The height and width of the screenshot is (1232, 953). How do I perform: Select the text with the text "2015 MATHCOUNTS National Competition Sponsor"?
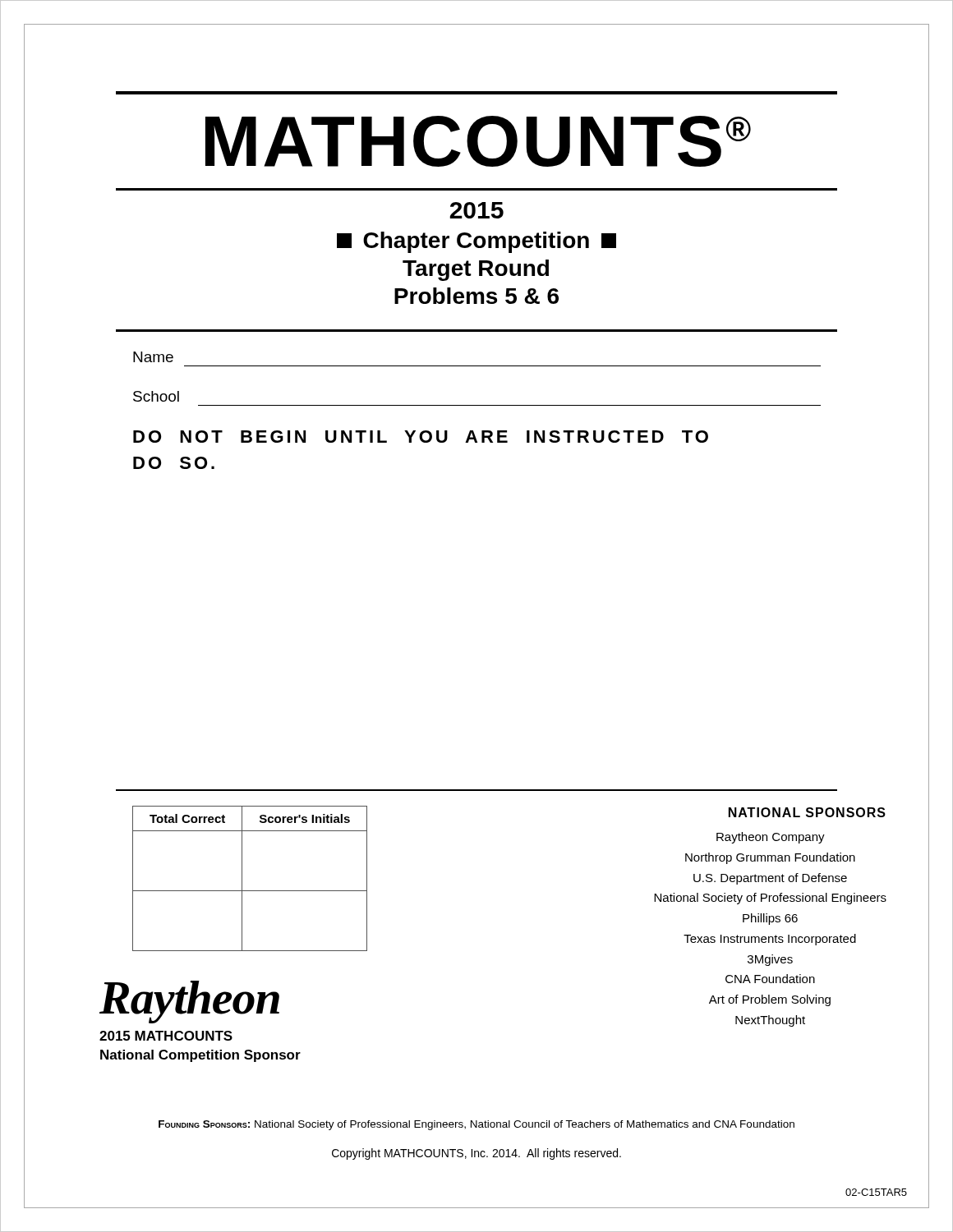pos(200,1046)
